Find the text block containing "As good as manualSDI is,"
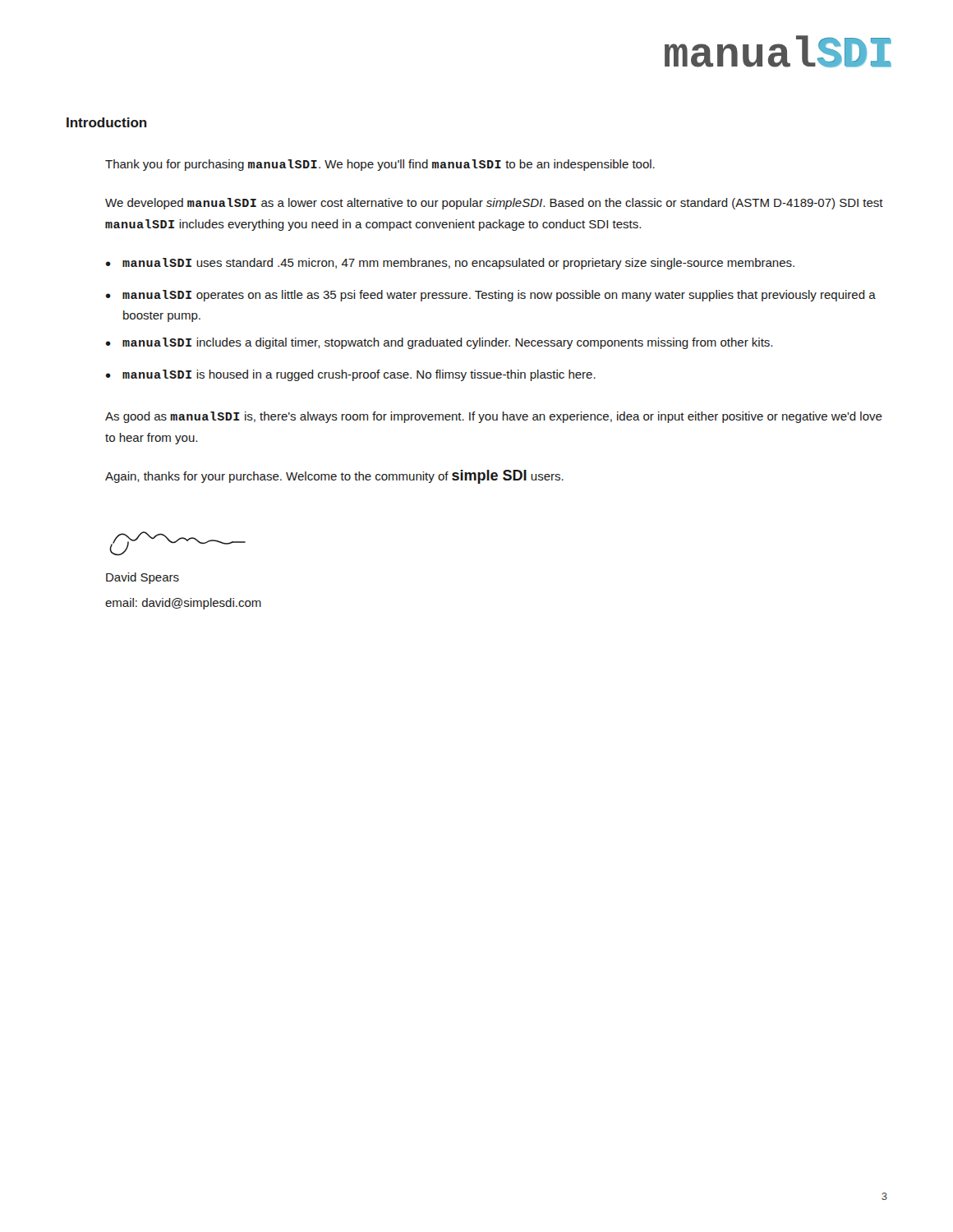Image resolution: width=953 pixels, height=1232 pixels. [x=494, y=427]
